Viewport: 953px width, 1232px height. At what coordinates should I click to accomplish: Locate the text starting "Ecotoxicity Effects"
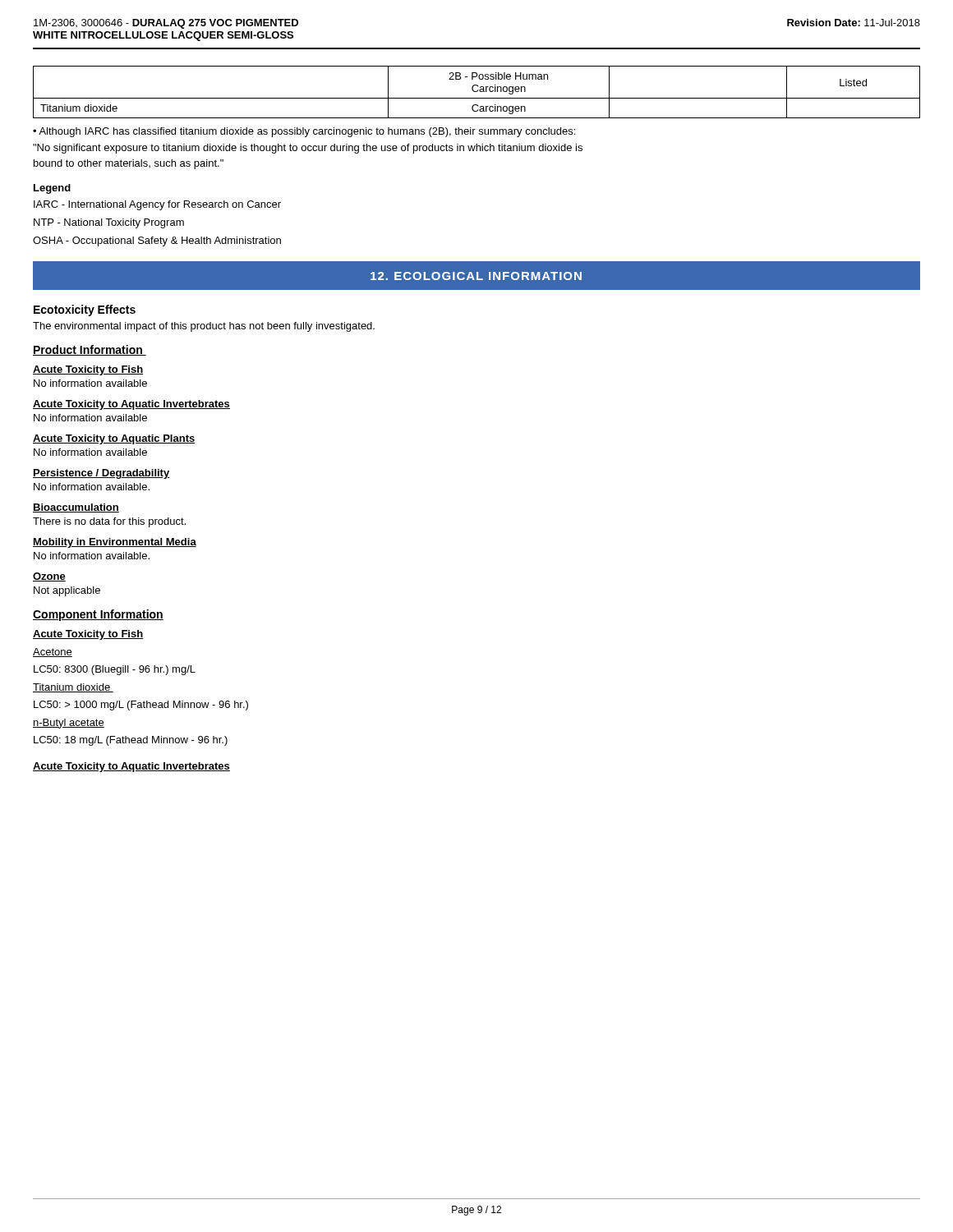pos(84,309)
